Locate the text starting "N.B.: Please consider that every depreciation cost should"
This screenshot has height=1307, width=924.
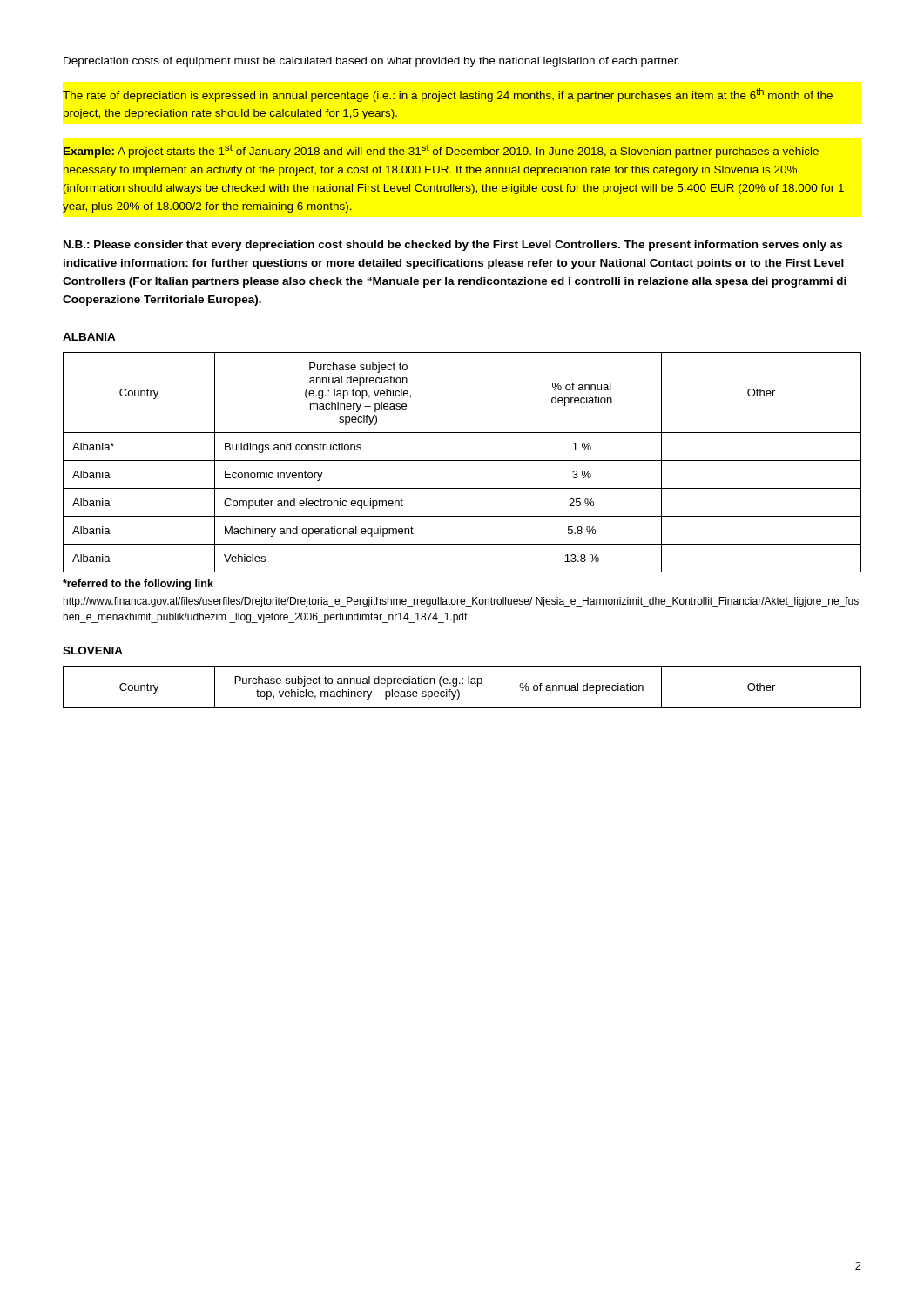pyautogui.click(x=455, y=272)
